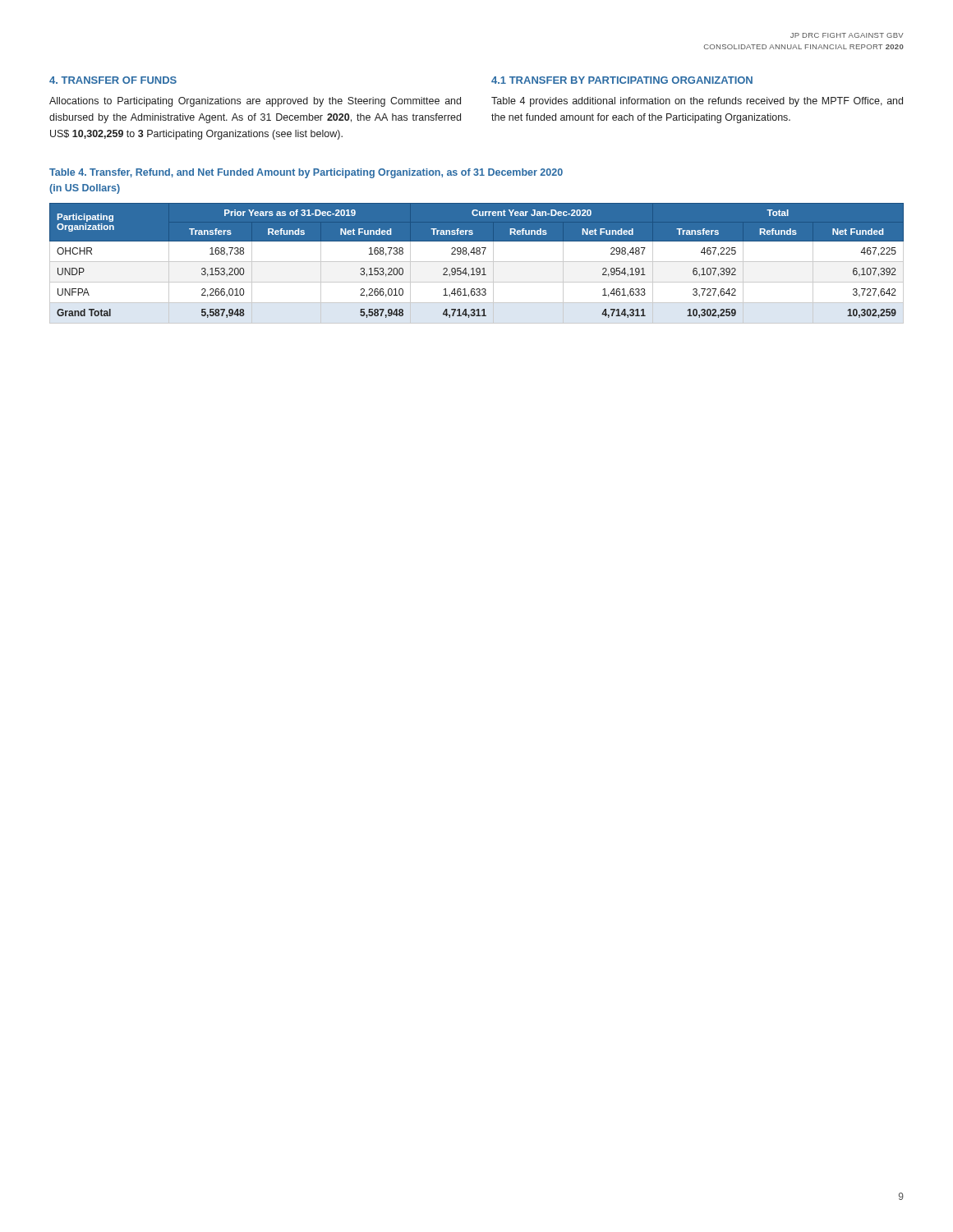
Task: Click the caption that begins "Table 4. Transfer, Refund, and Net"
Action: click(x=306, y=180)
